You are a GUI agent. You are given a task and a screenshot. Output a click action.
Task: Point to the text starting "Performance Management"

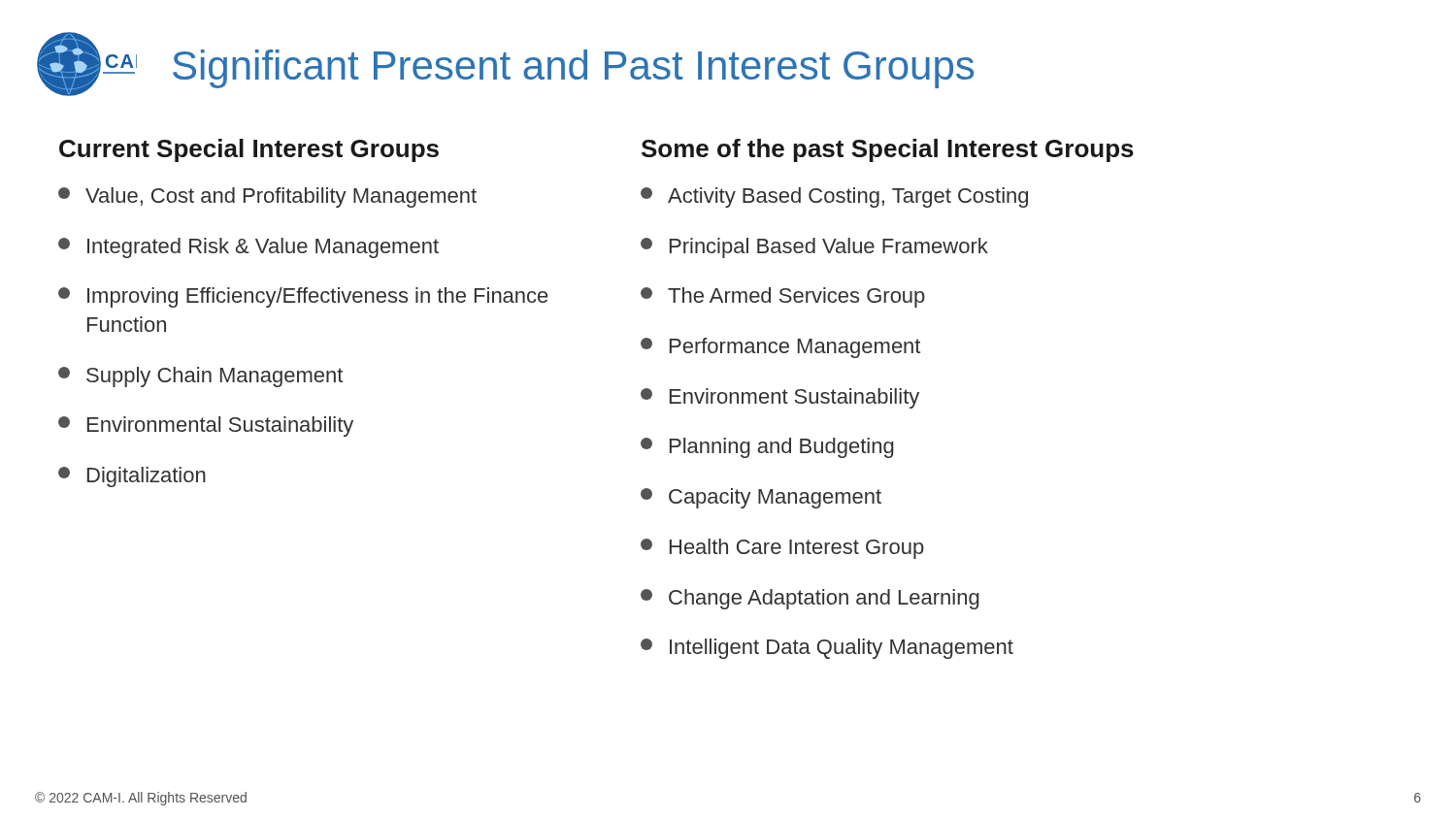pos(781,346)
